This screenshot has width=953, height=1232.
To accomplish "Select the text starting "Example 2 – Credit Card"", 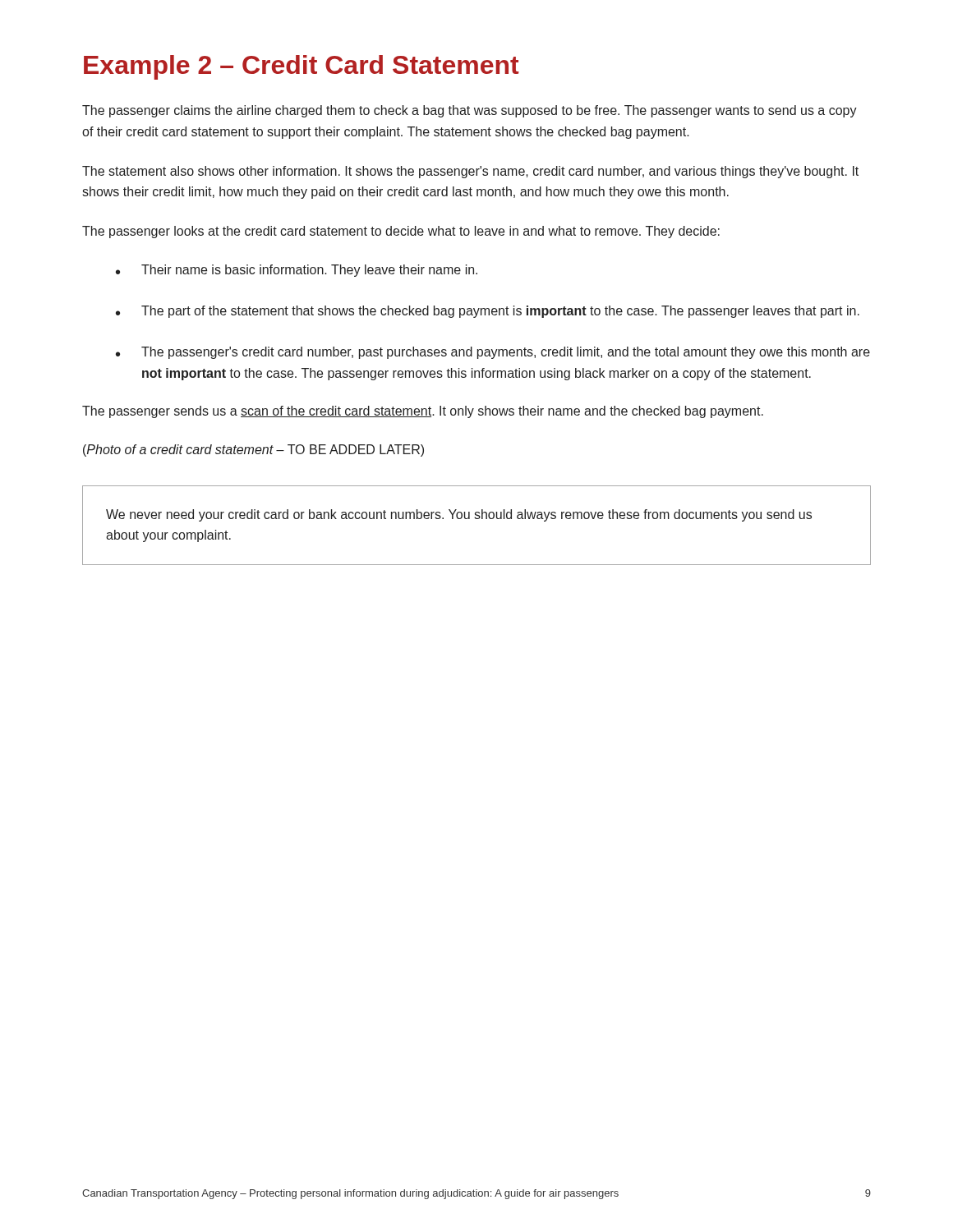I will coord(301,65).
